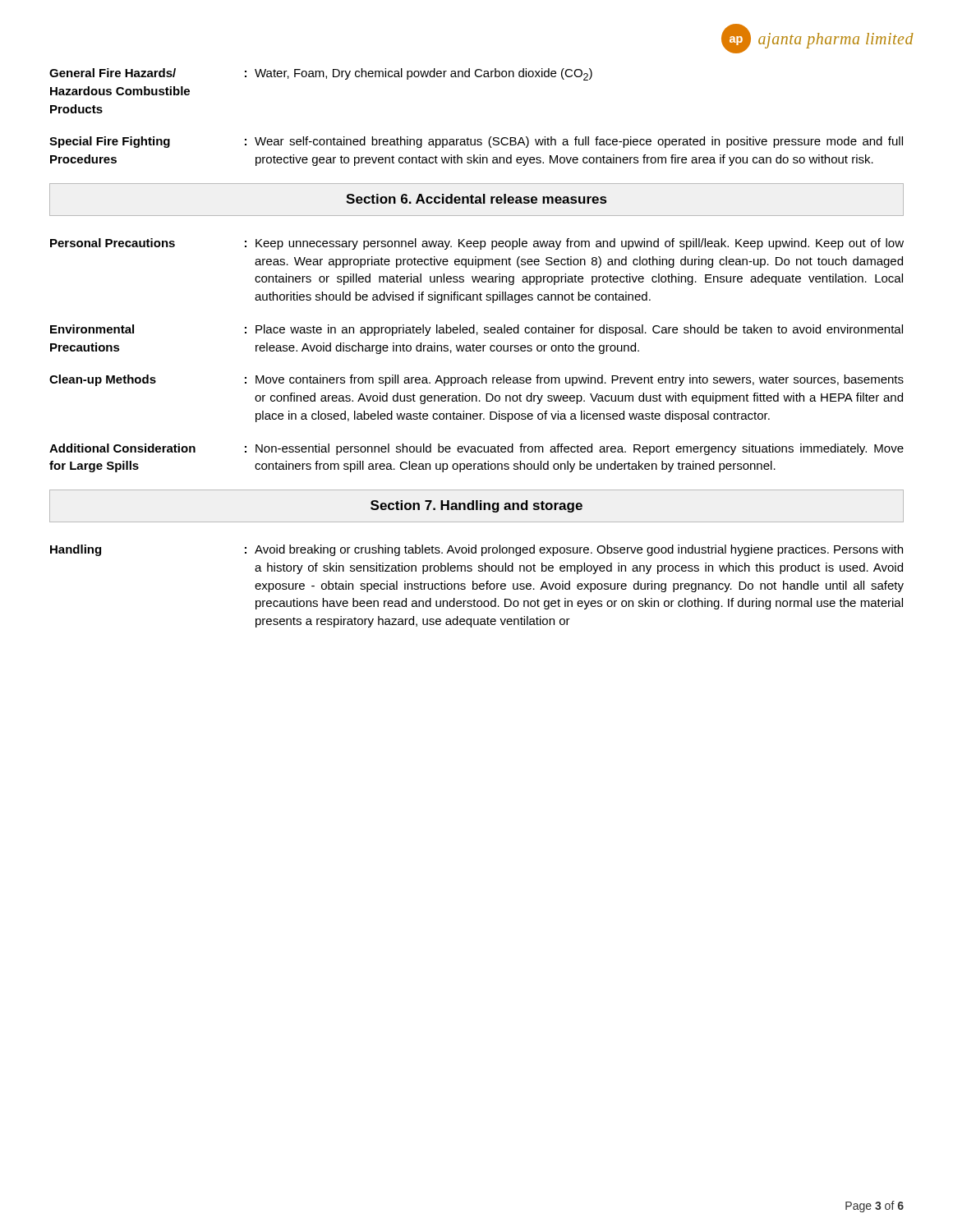The width and height of the screenshot is (953, 1232).
Task: Find the block starting "Additional Considerationfor Large Spills :"
Action: (x=476, y=457)
